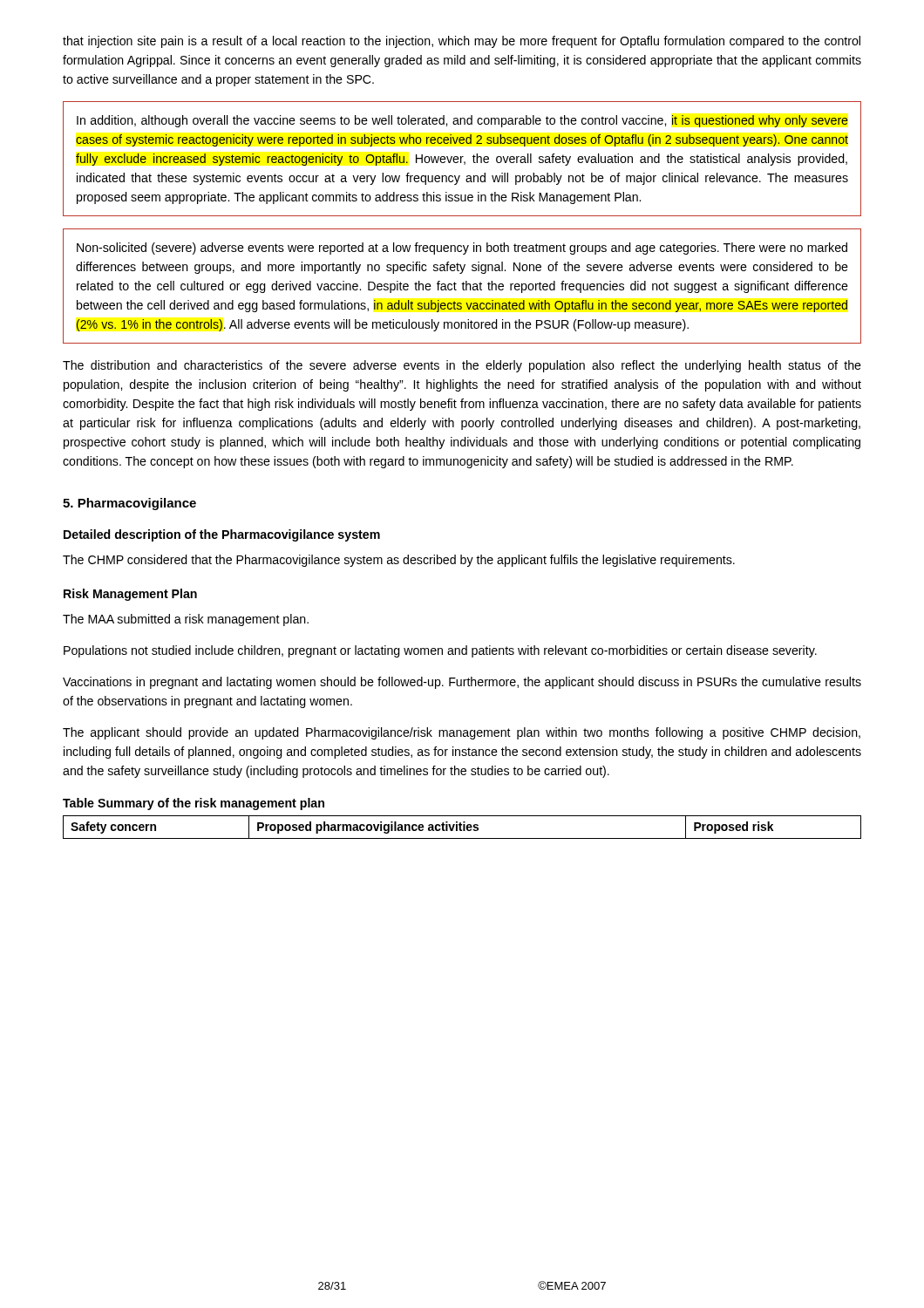Click on the element starting "In addition, although overall the vaccine seems to"
This screenshot has width=924, height=1308.
tap(462, 159)
